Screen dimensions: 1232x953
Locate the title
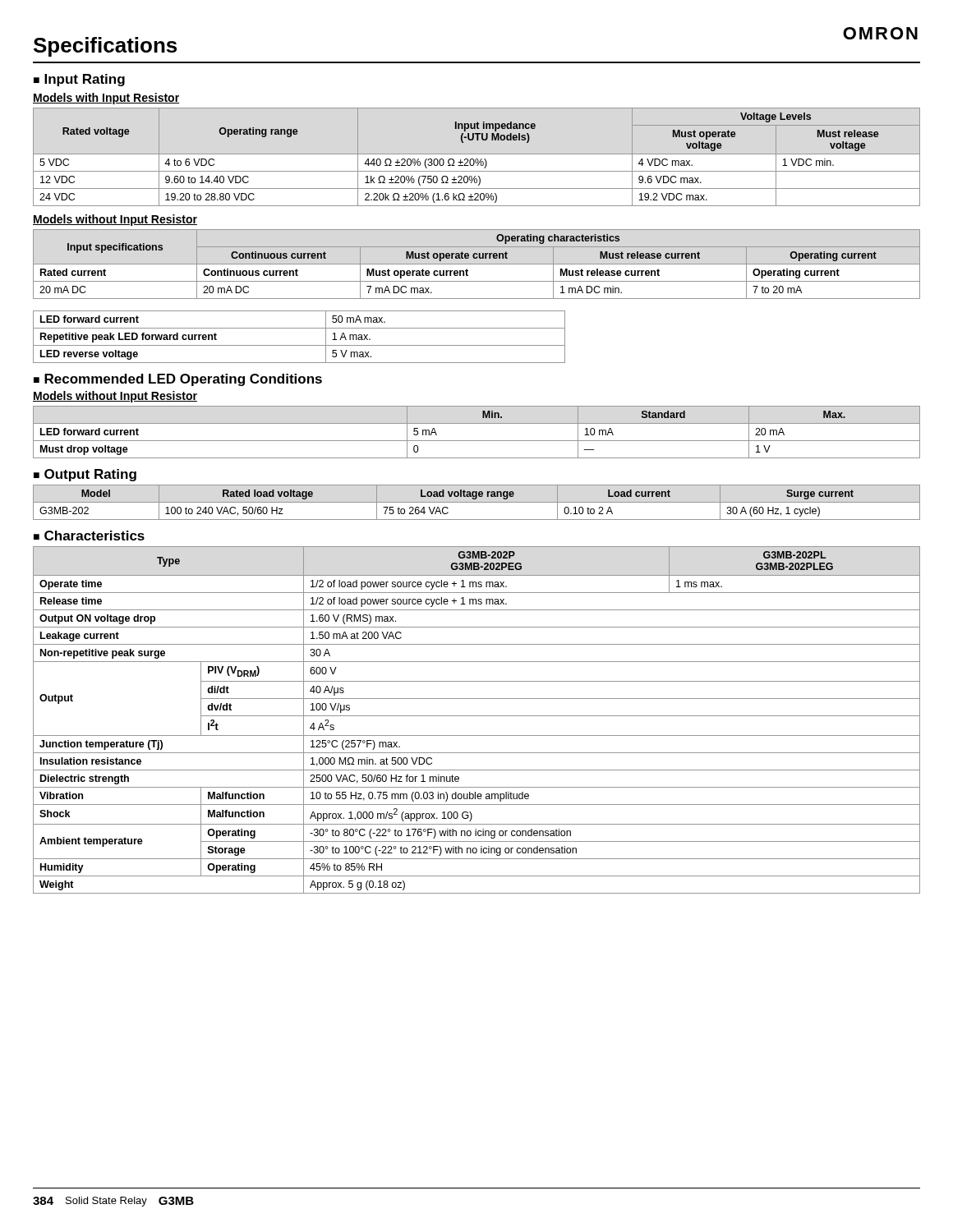(x=476, y=48)
